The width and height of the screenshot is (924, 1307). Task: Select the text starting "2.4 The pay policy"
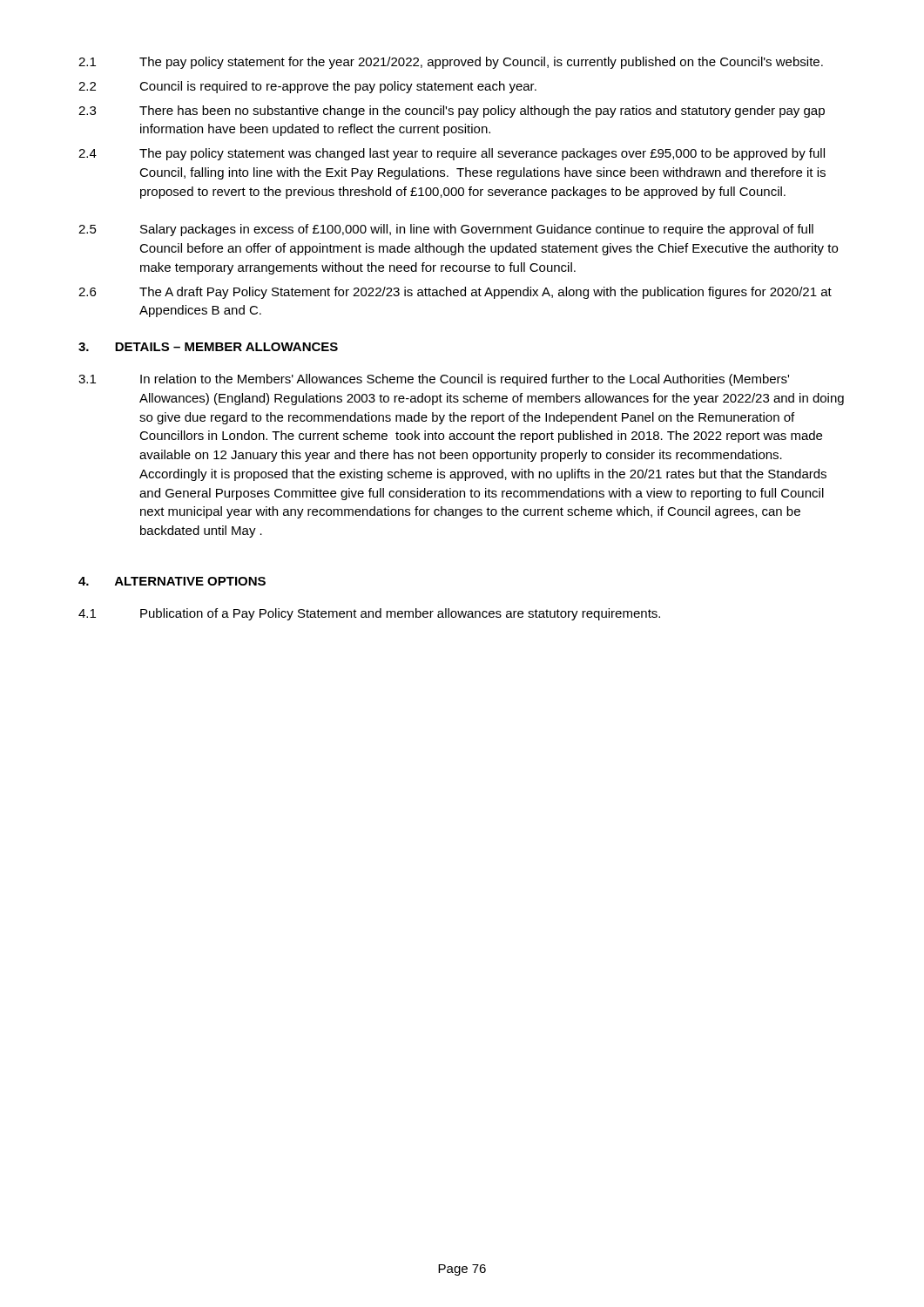(x=462, y=172)
